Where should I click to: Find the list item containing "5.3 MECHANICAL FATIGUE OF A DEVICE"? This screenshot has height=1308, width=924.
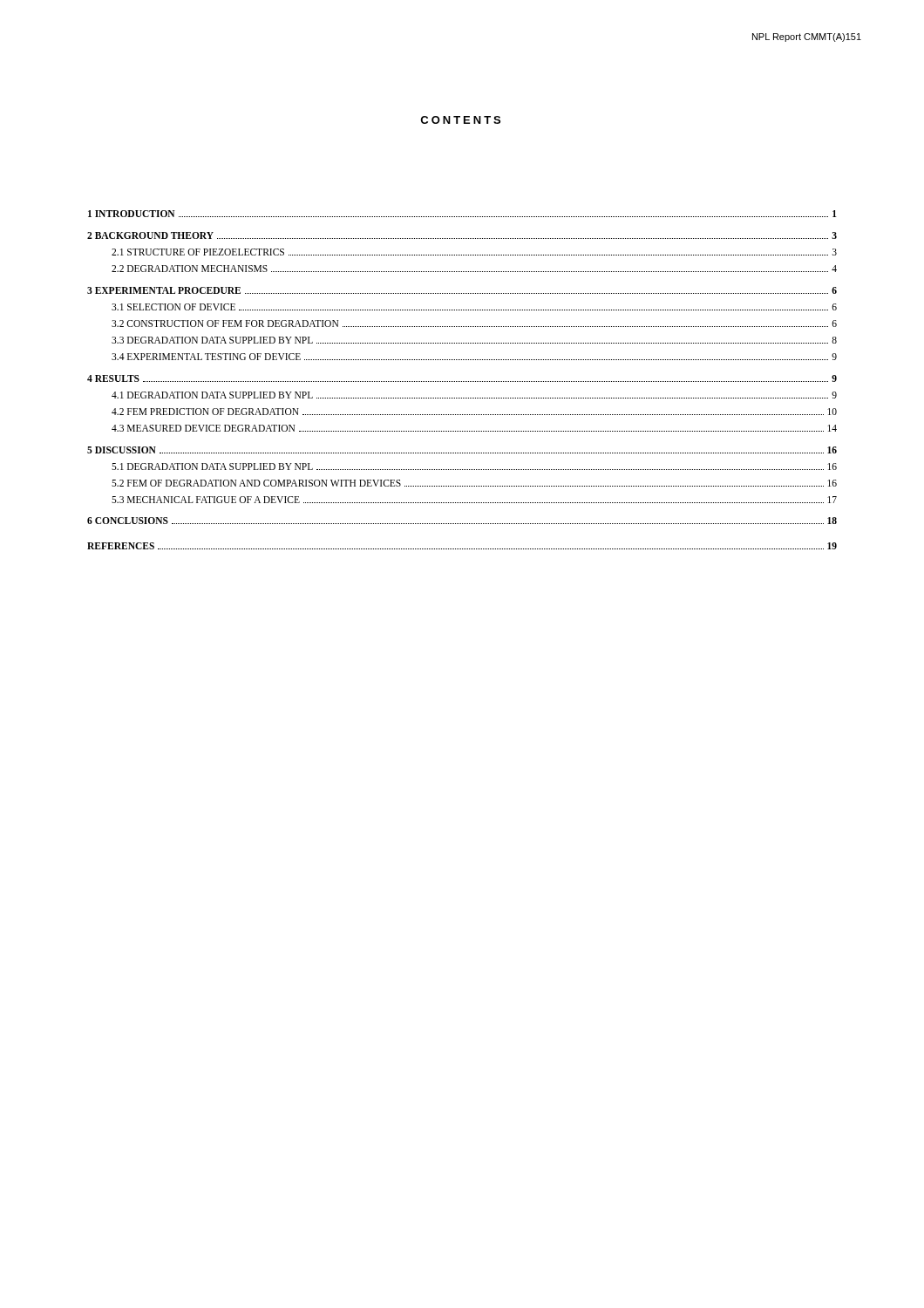pyautogui.click(x=474, y=500)
